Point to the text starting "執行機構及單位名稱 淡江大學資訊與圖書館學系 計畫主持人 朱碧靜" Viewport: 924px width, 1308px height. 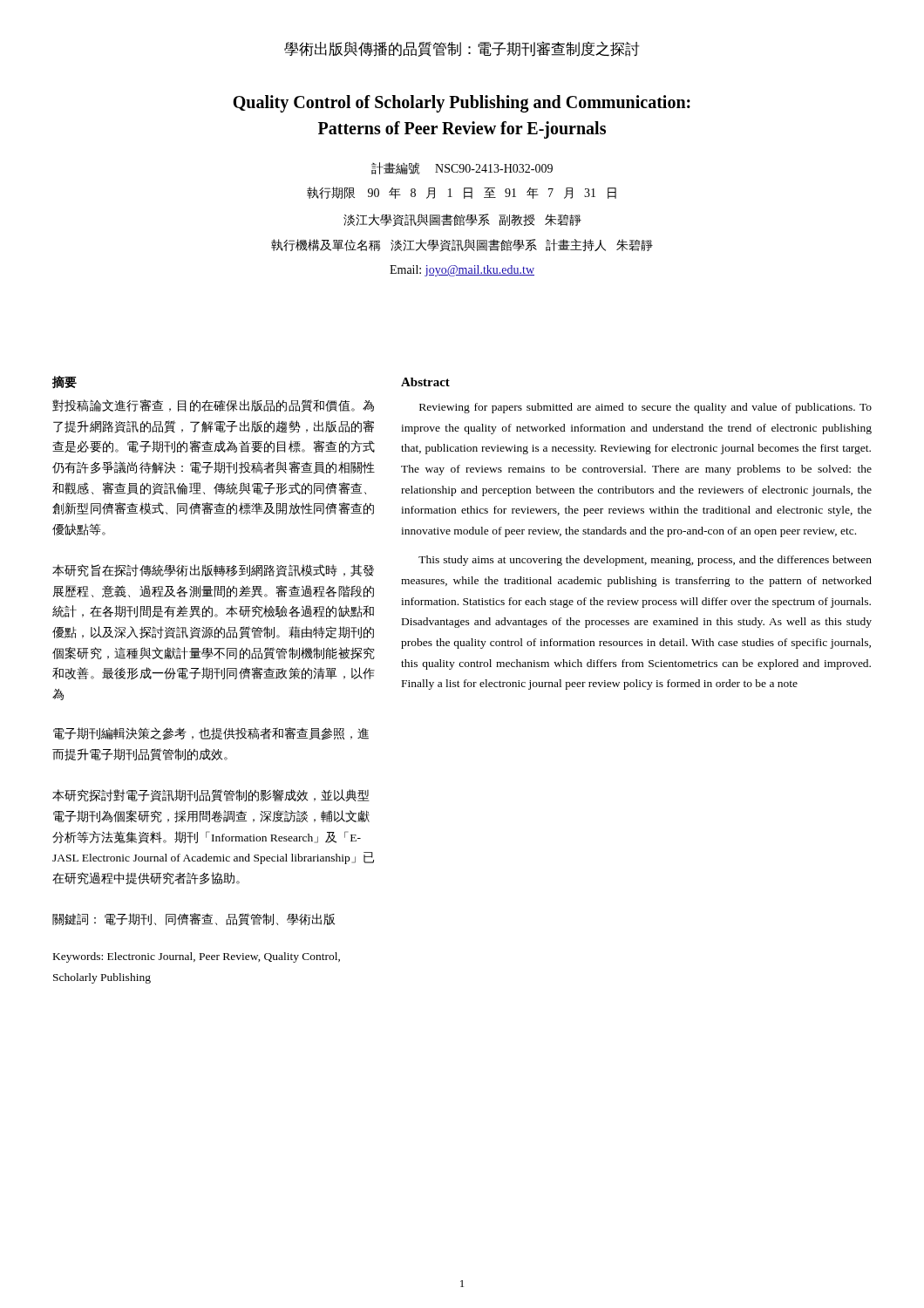[x=462, y=246]
